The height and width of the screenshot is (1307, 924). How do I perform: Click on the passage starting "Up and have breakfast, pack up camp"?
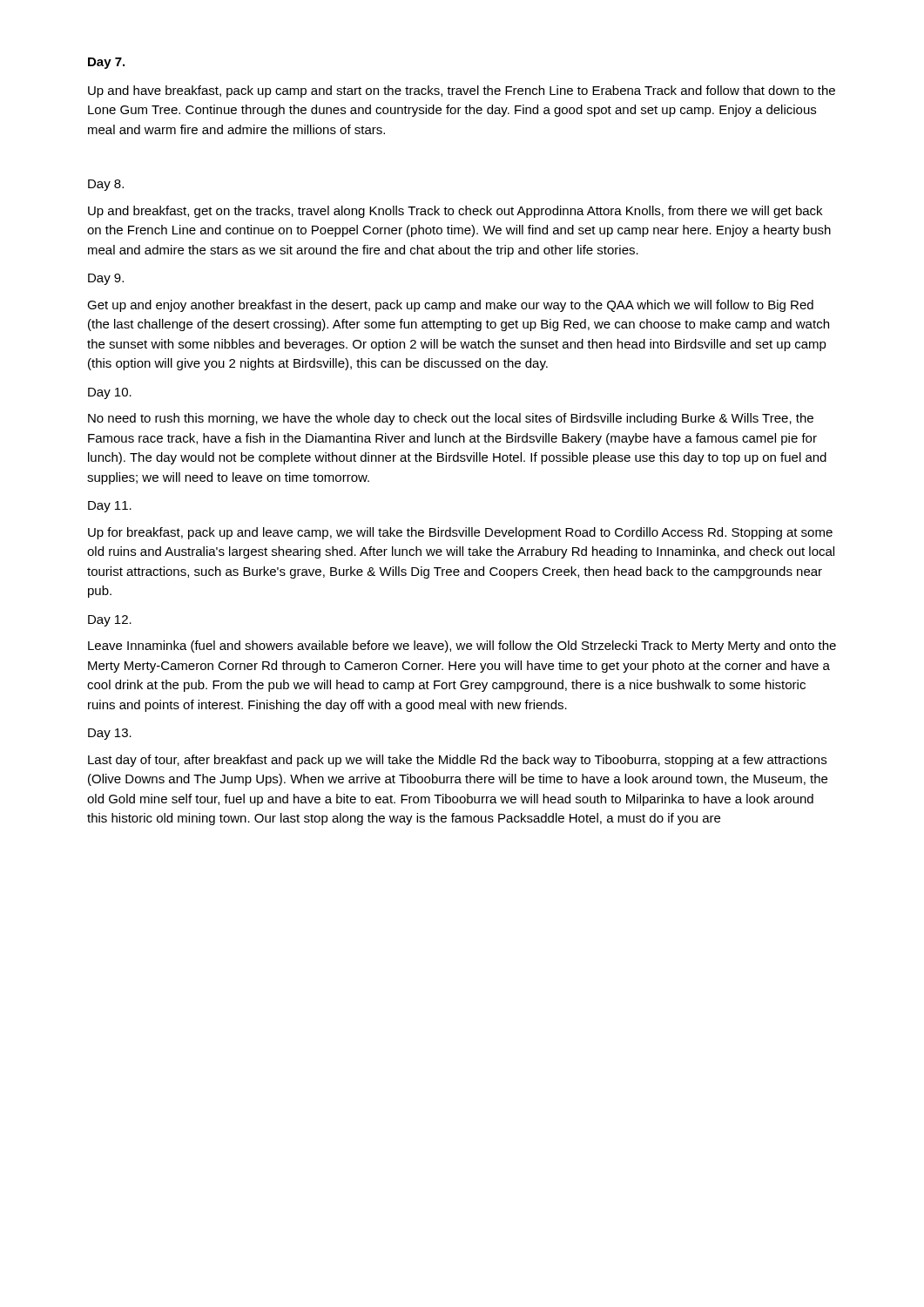click(461, 109)
